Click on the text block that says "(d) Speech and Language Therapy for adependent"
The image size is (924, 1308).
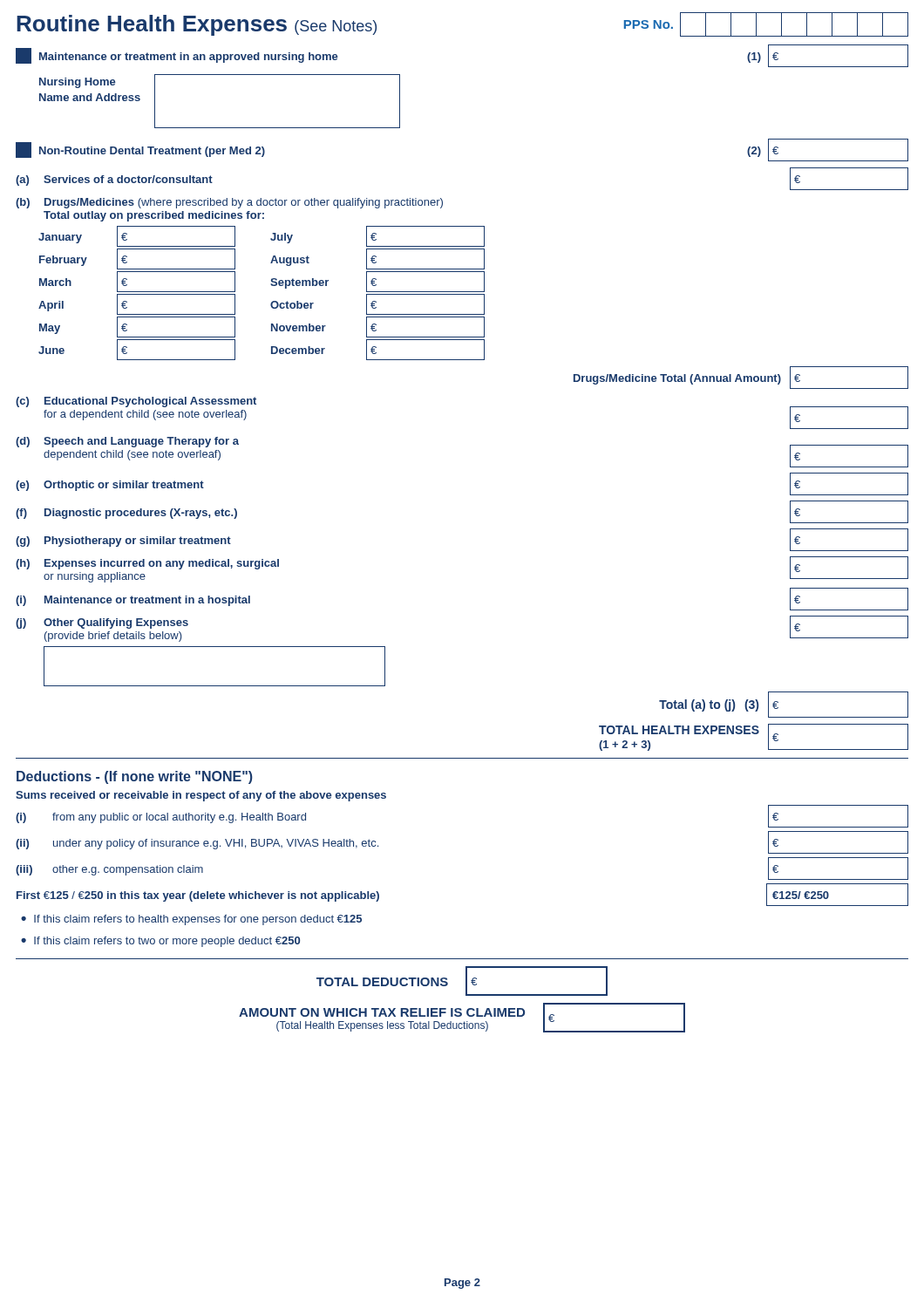pos(141,452)
